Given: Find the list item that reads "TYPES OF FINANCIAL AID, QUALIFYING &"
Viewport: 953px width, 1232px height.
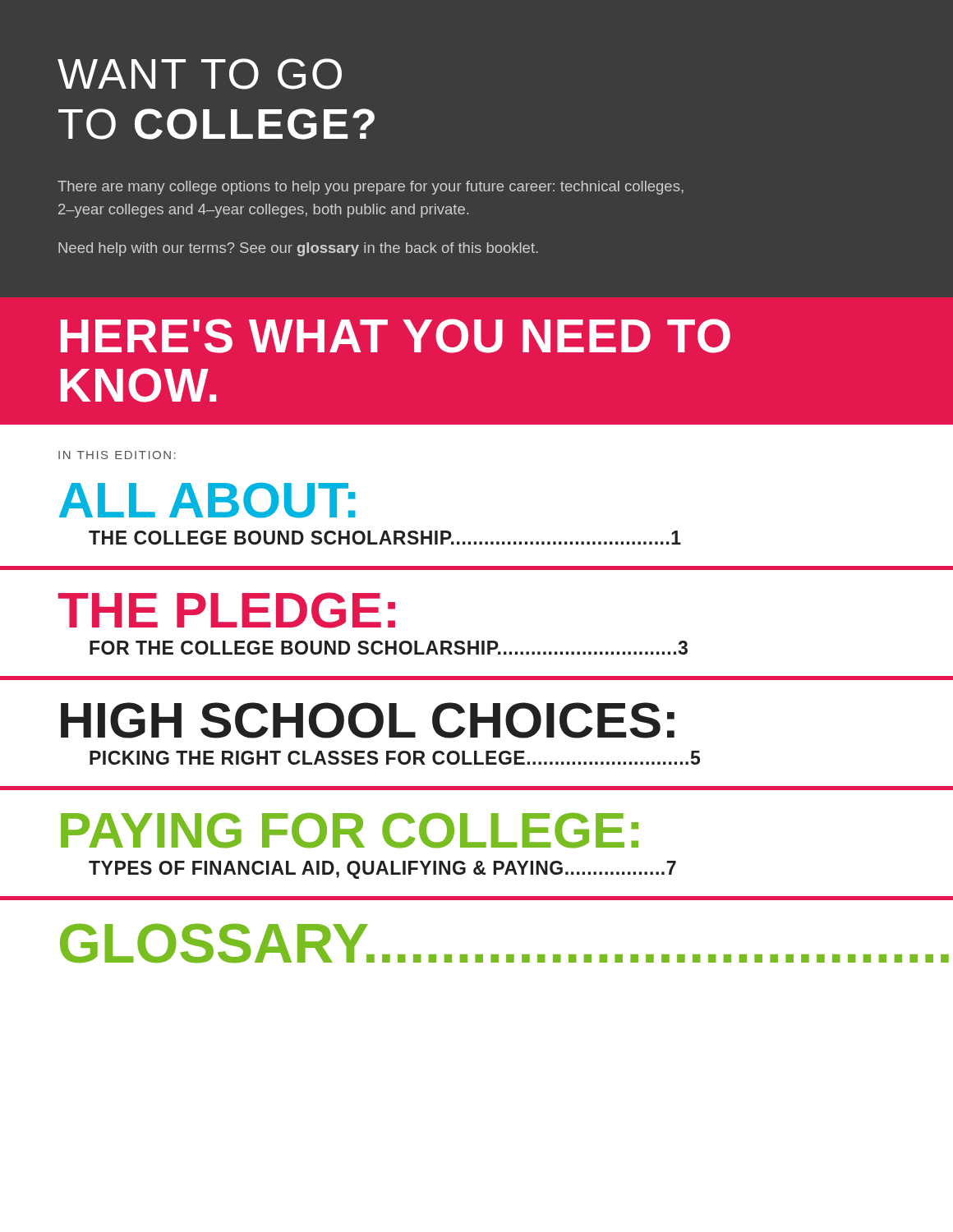Looking at the screenshot, I should click(x=383, y=868).
